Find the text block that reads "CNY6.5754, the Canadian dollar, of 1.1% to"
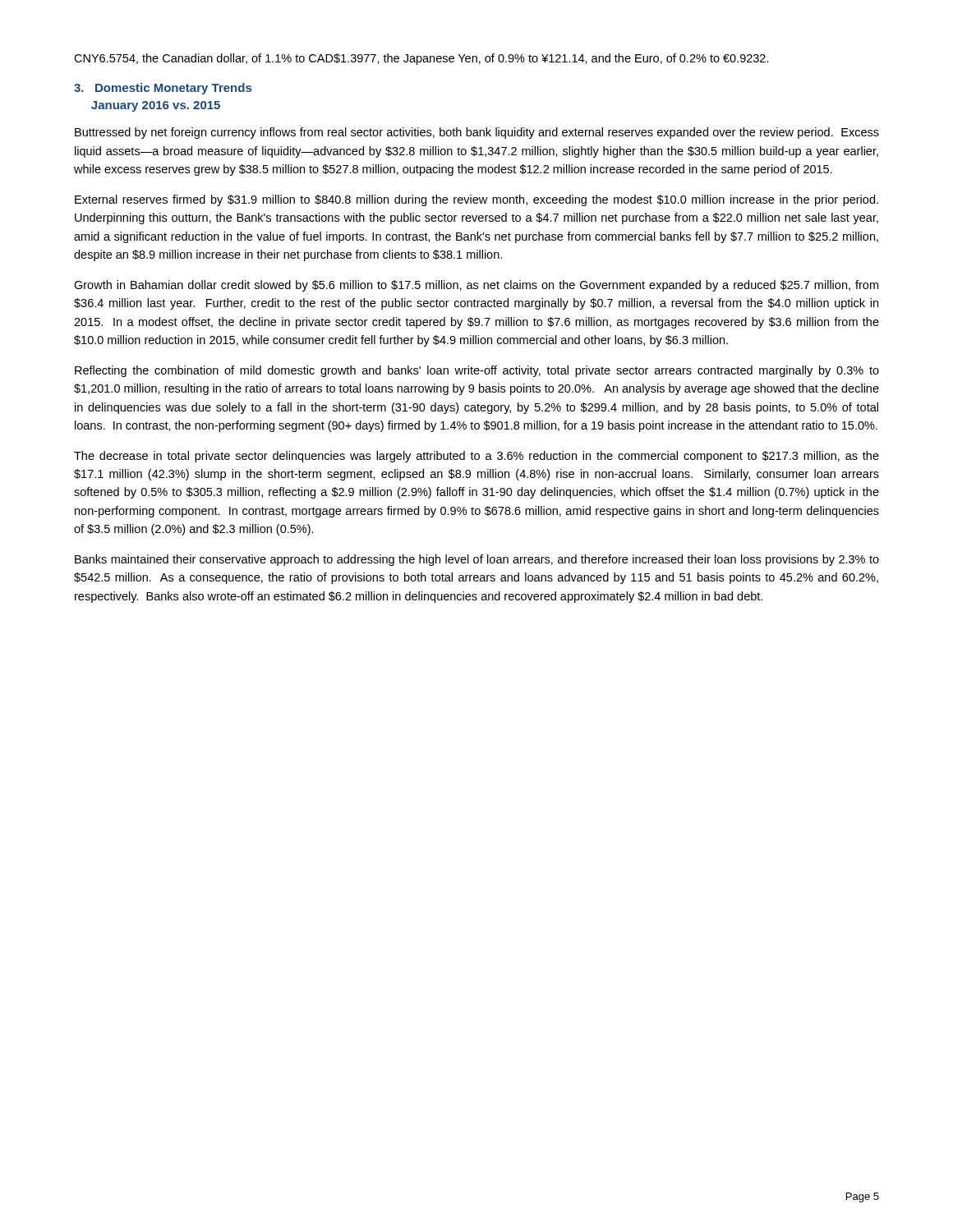Viewport: 953px width, 1232px height. pos(422,58)
